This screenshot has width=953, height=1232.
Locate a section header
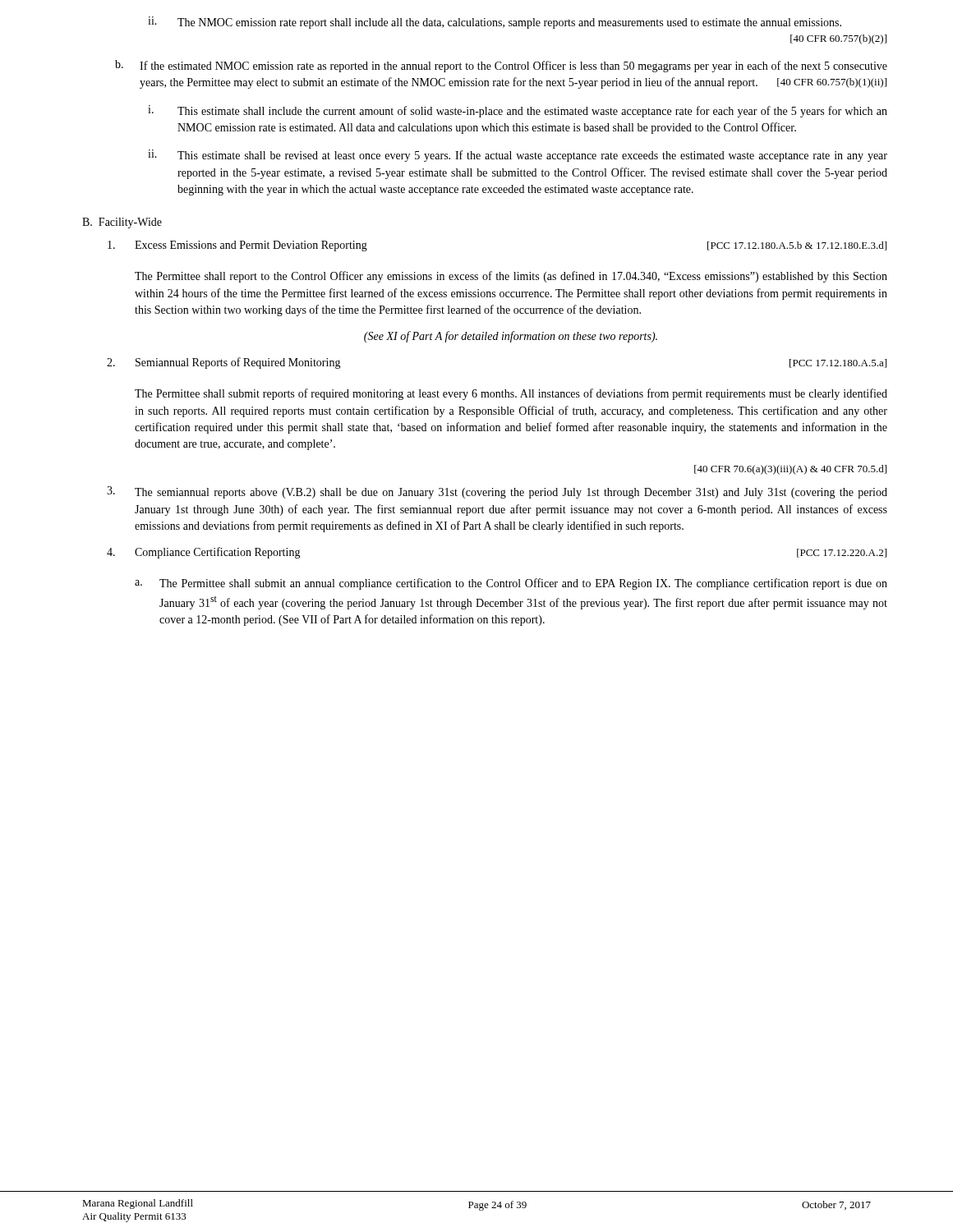122,222
